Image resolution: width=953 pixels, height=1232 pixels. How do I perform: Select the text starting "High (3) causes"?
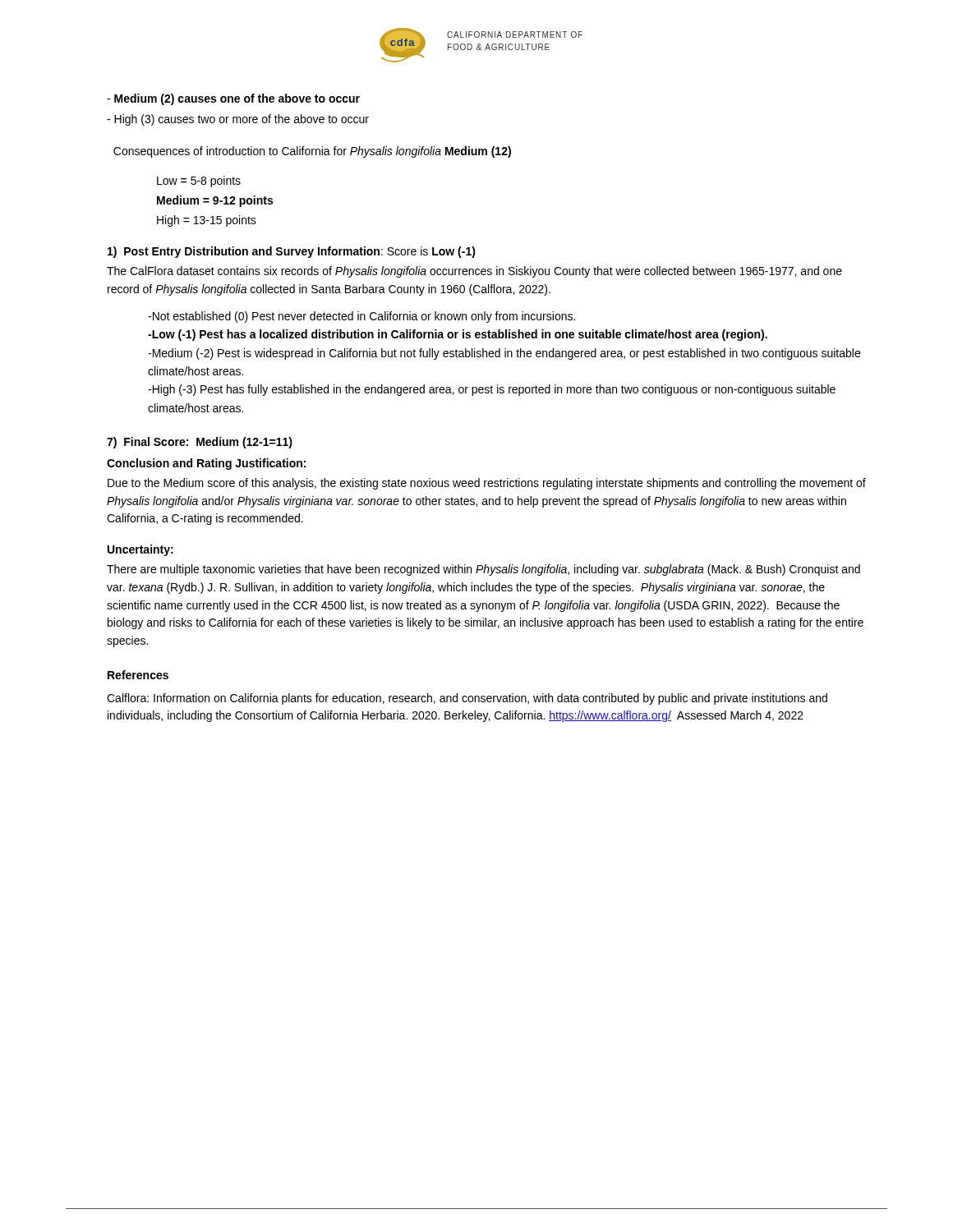(238, 119)
